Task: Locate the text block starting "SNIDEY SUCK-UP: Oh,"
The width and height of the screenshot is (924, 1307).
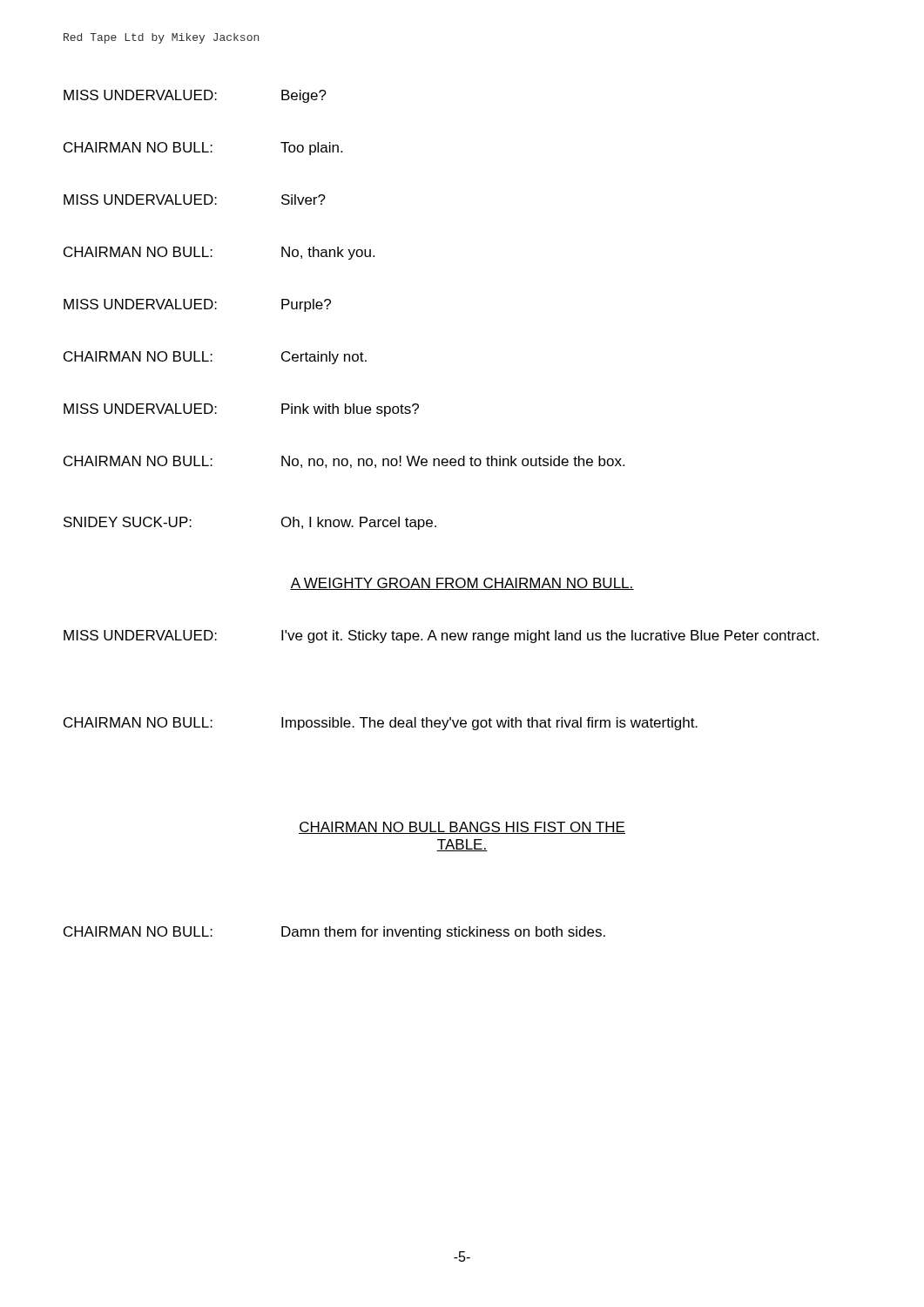Action: coord(127,522)
